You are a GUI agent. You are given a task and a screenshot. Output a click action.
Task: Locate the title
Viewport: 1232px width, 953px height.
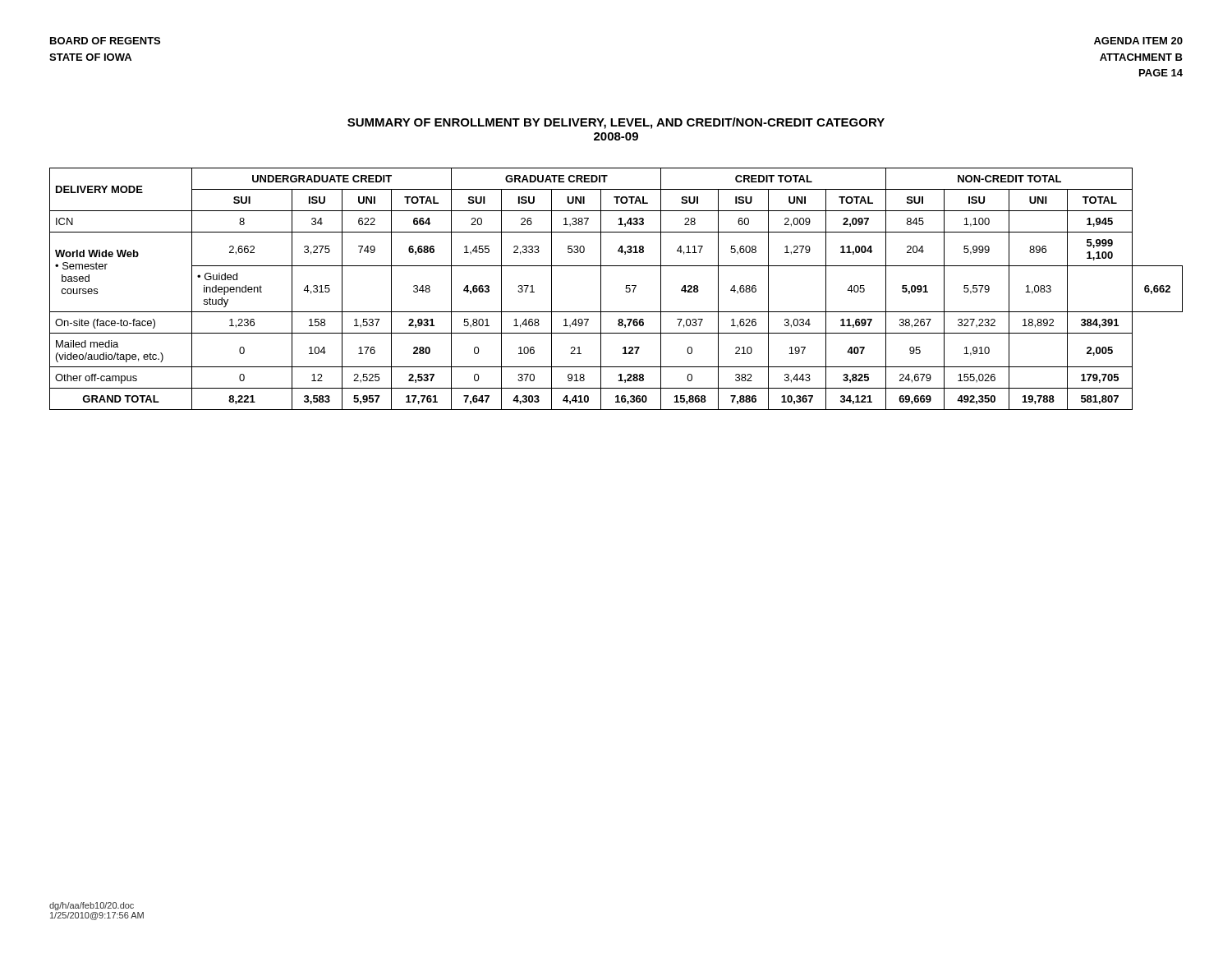(x=616, y=129)
